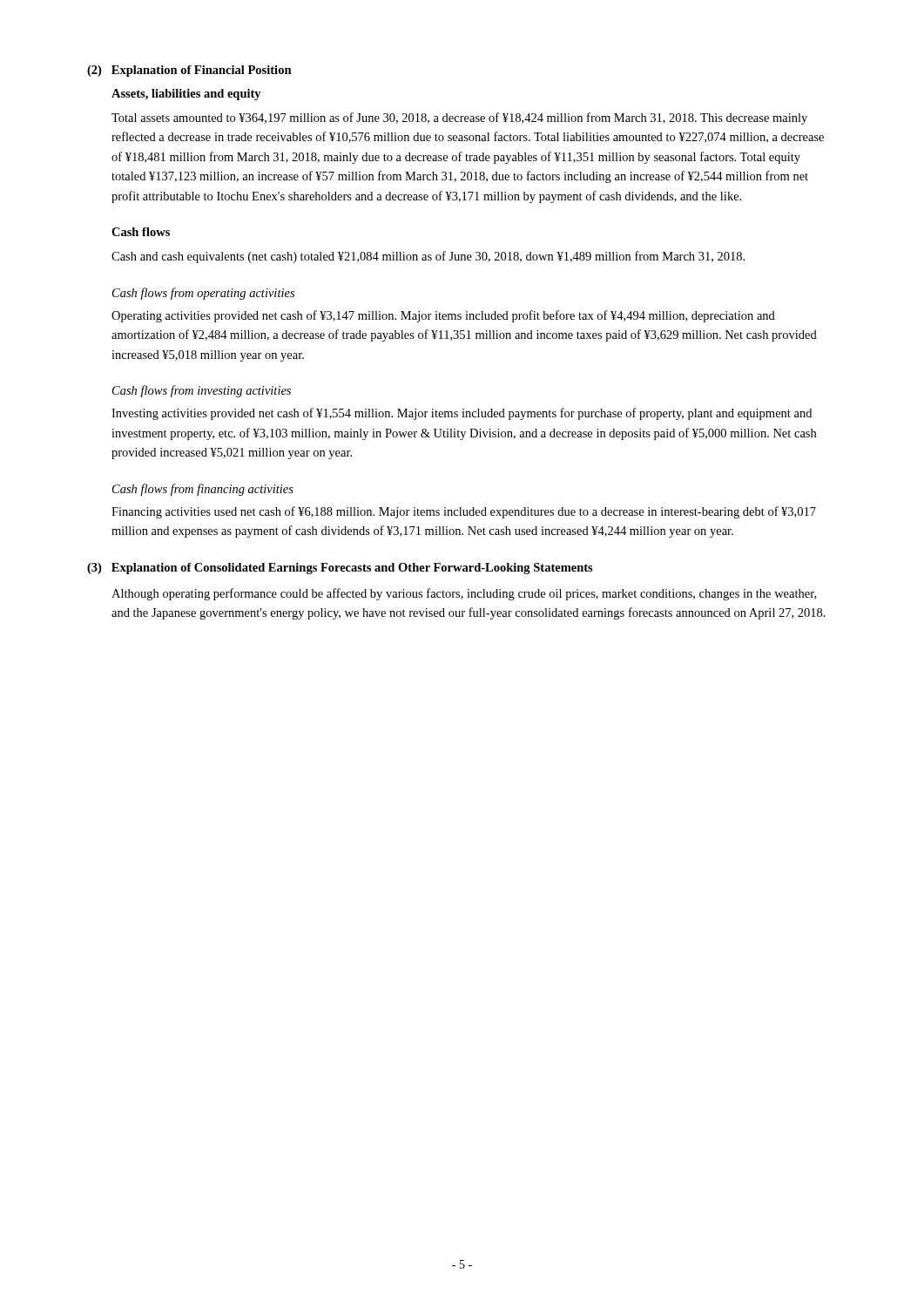Click on the block starting "Total assets amounted"
Image resolution: width=924 pixels, height=1307 pixels.
468,157
